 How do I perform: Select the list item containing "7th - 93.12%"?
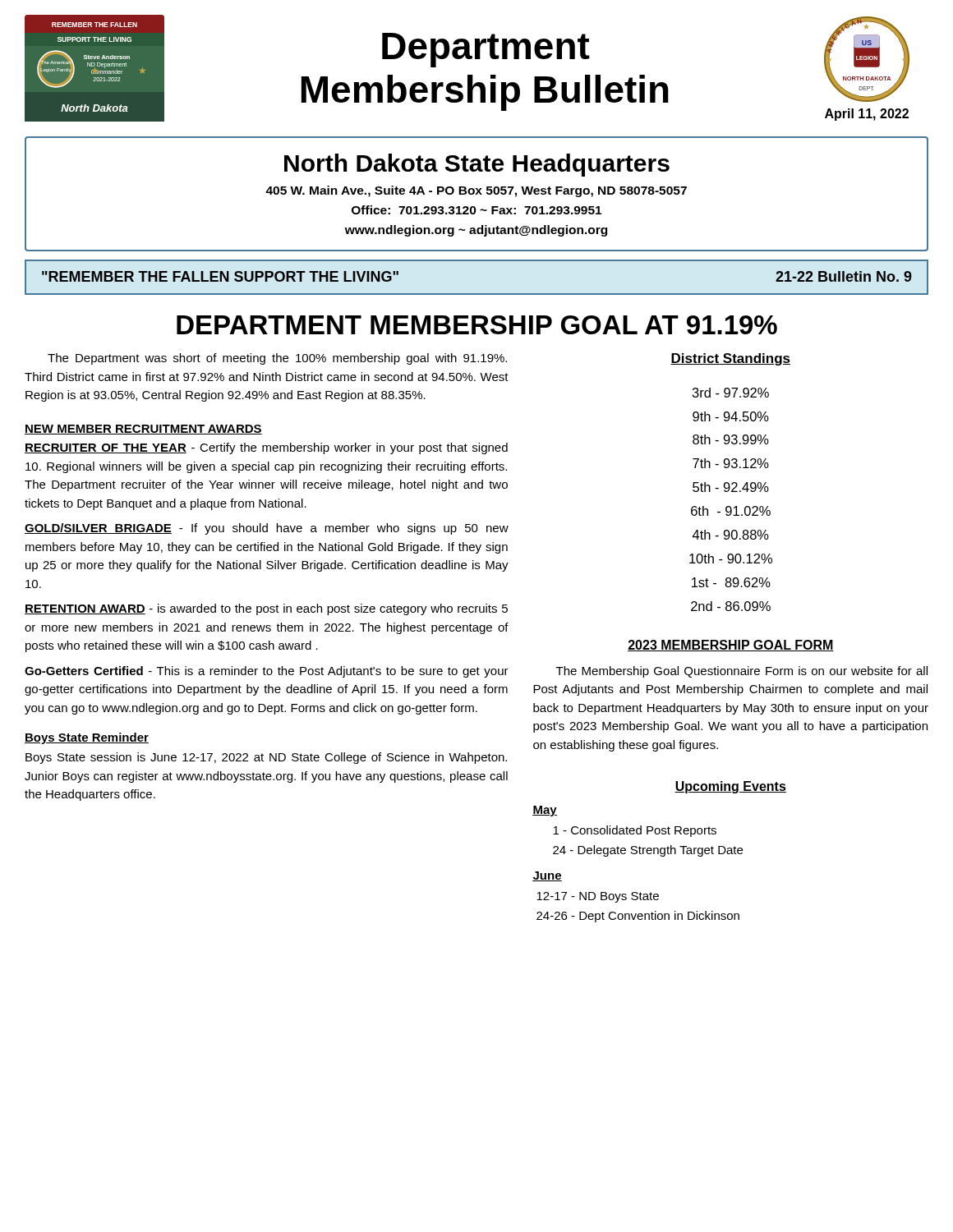(731, 463)
